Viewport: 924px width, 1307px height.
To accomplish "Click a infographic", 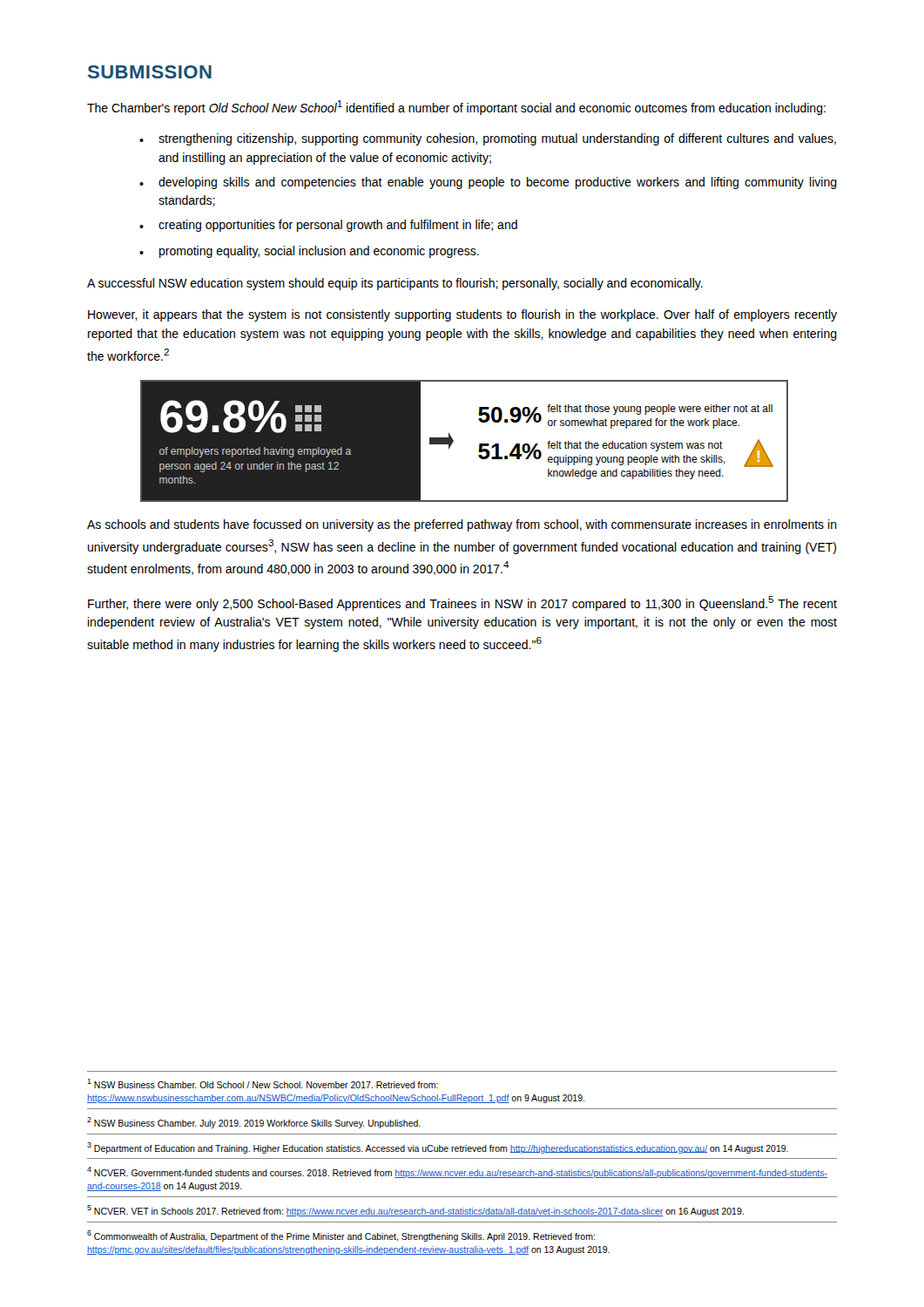I will pos(462,441).
